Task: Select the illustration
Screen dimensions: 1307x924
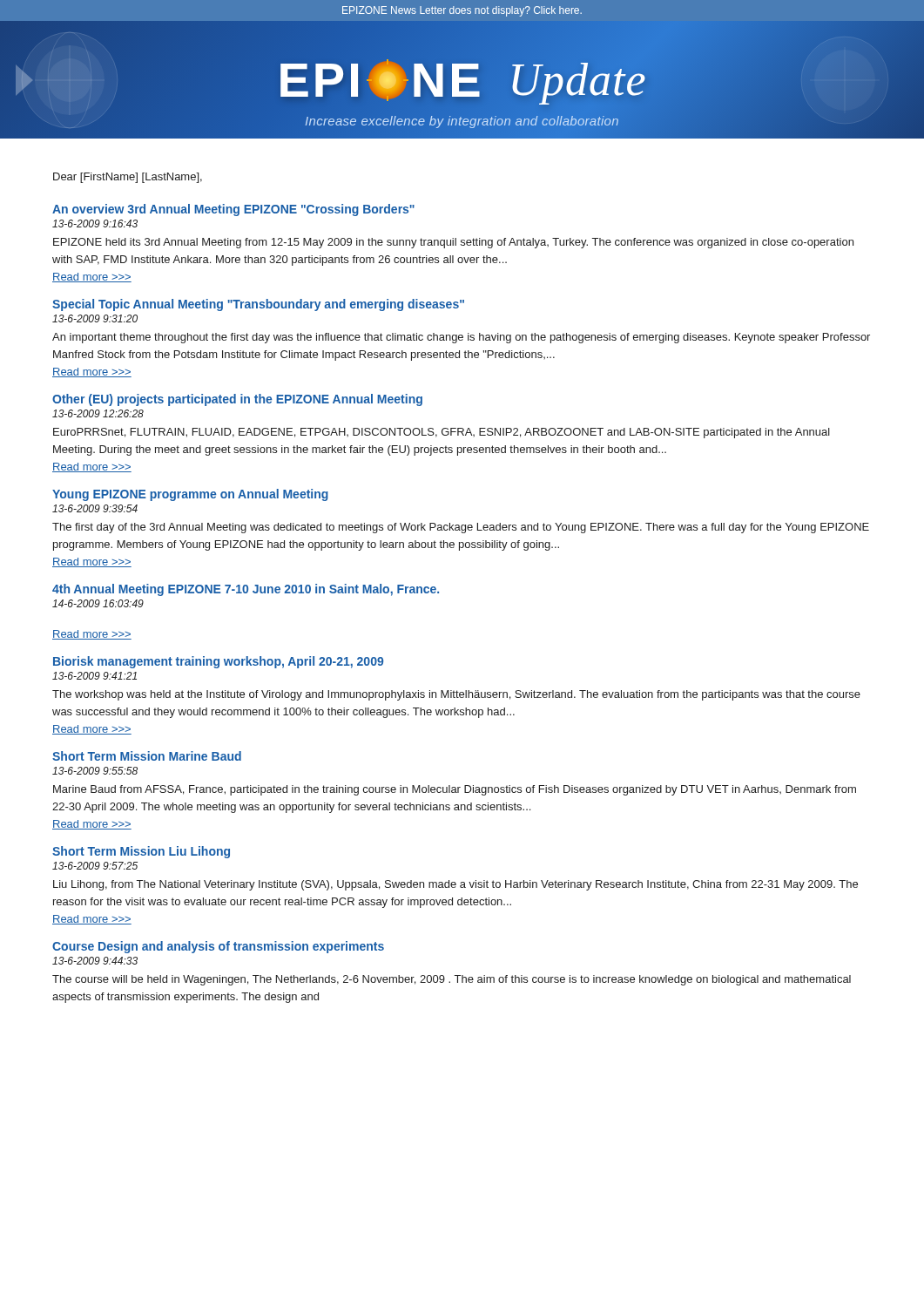Action: (462, 80)
